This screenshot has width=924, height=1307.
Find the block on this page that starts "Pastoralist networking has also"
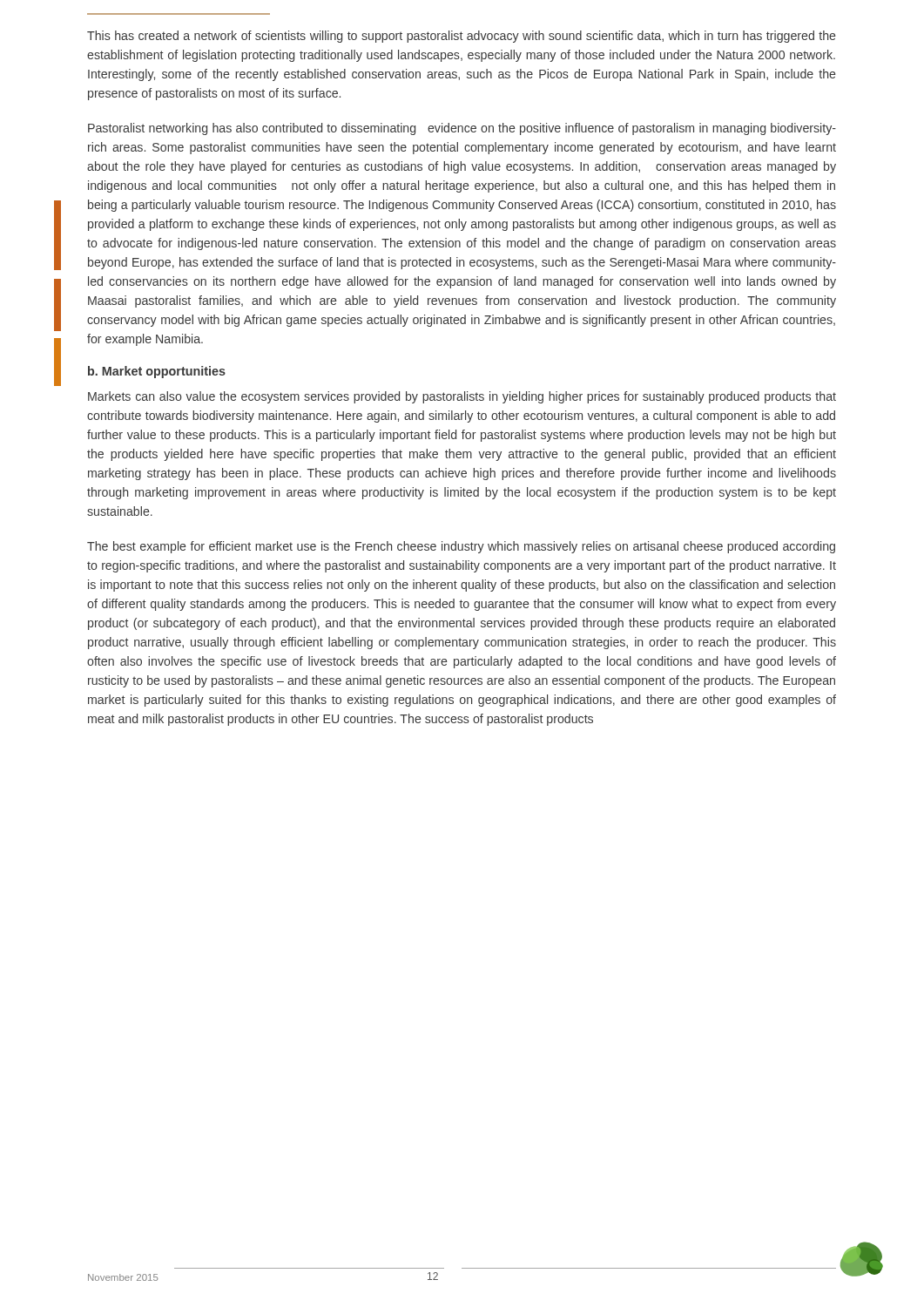click(462, 234)
